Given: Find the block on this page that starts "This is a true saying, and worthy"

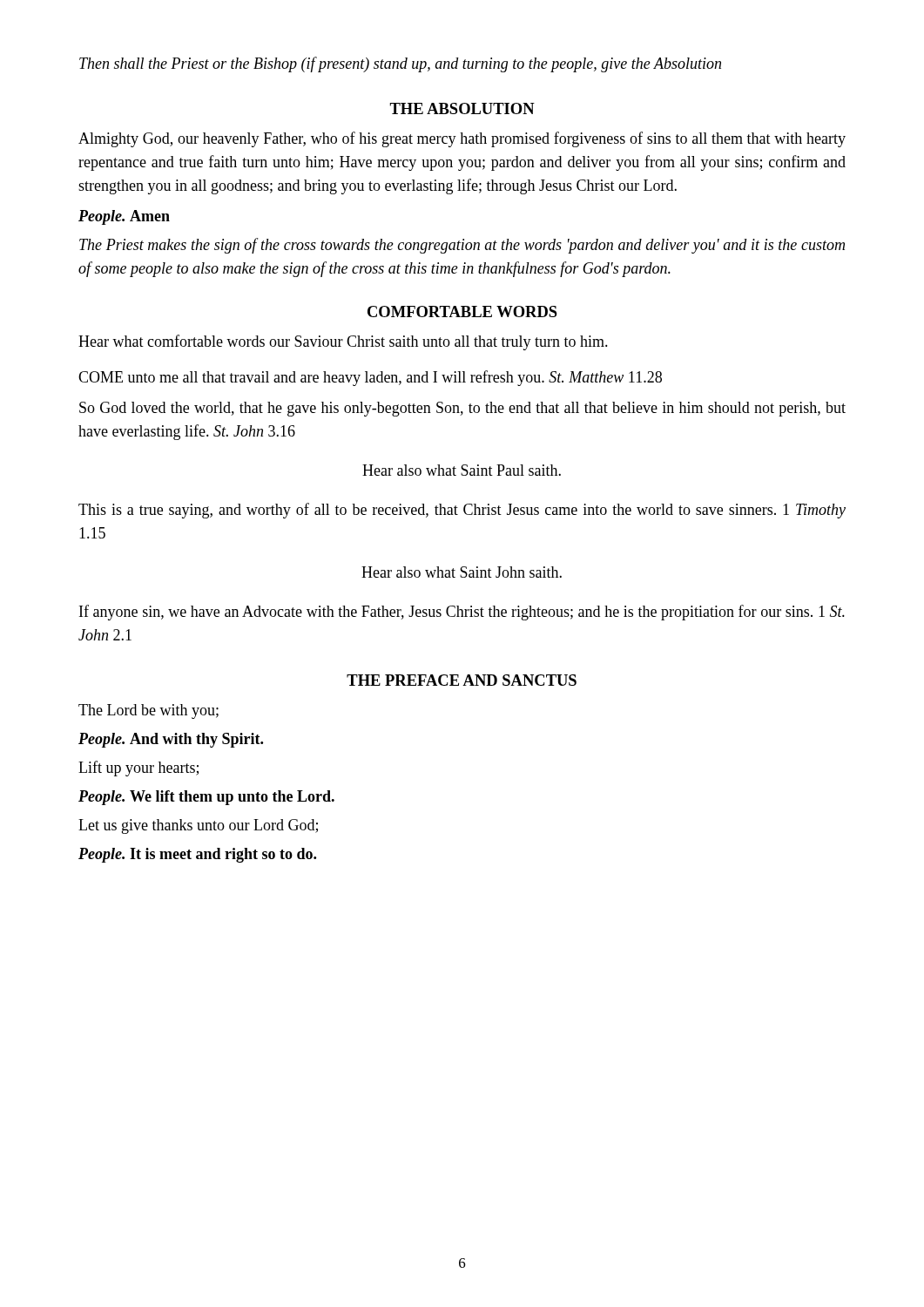Looking at the screenshot, I should (x=462, y=521).
